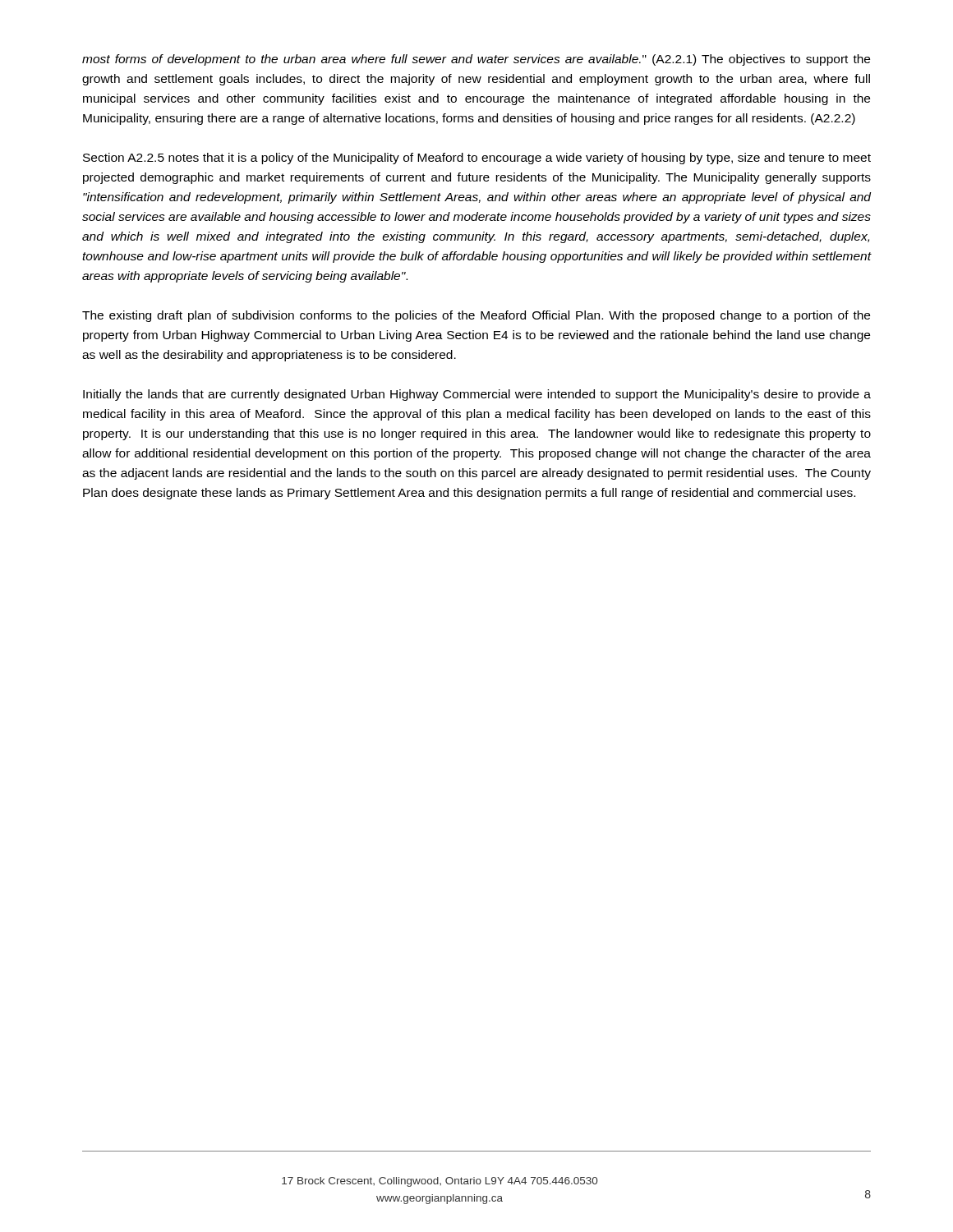Select the text block that says "Initially the lands that are"
The width and height of the screenshot is (953, 1232).
(476, 443)
